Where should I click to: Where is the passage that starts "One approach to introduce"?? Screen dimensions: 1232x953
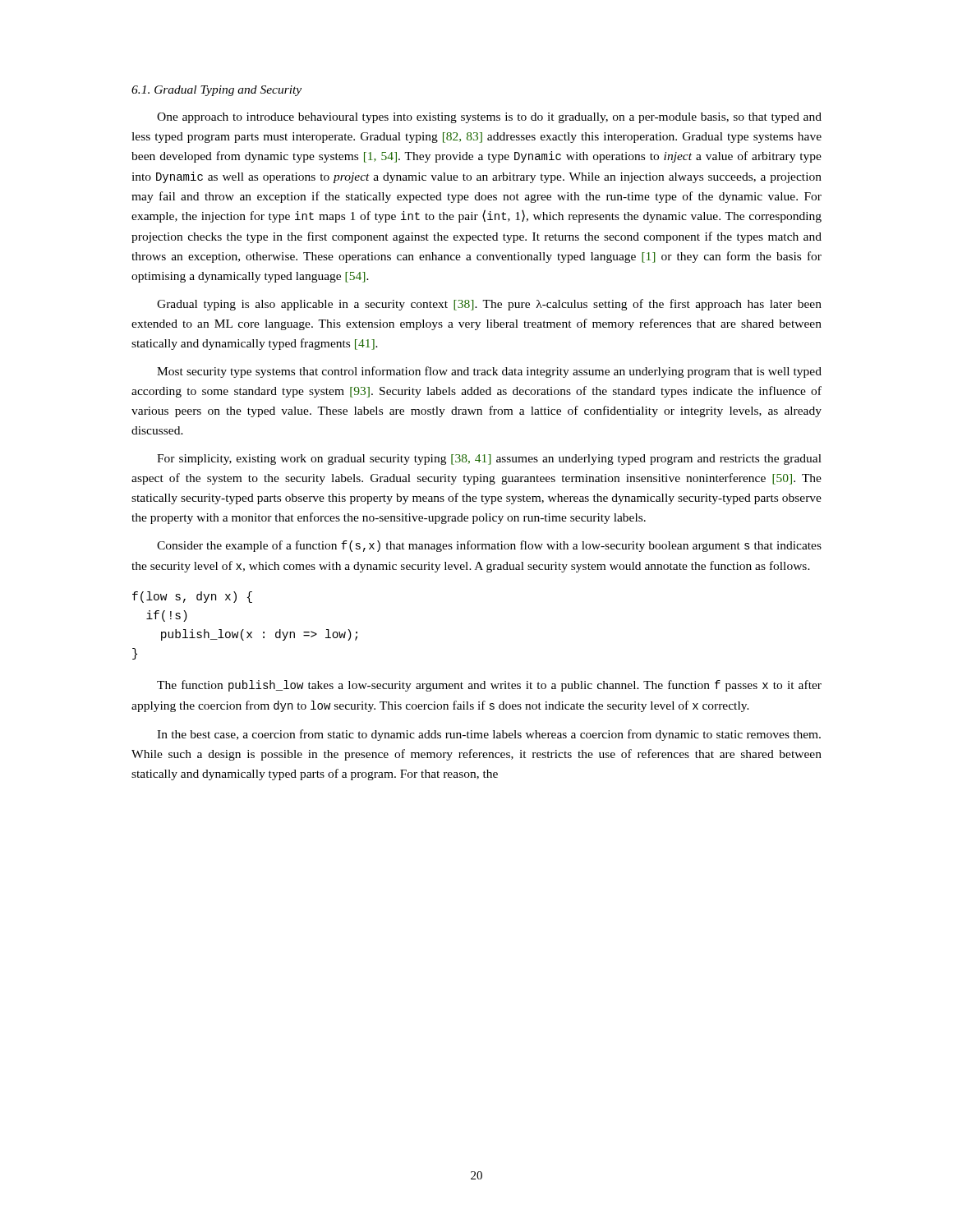coord(476,196)
